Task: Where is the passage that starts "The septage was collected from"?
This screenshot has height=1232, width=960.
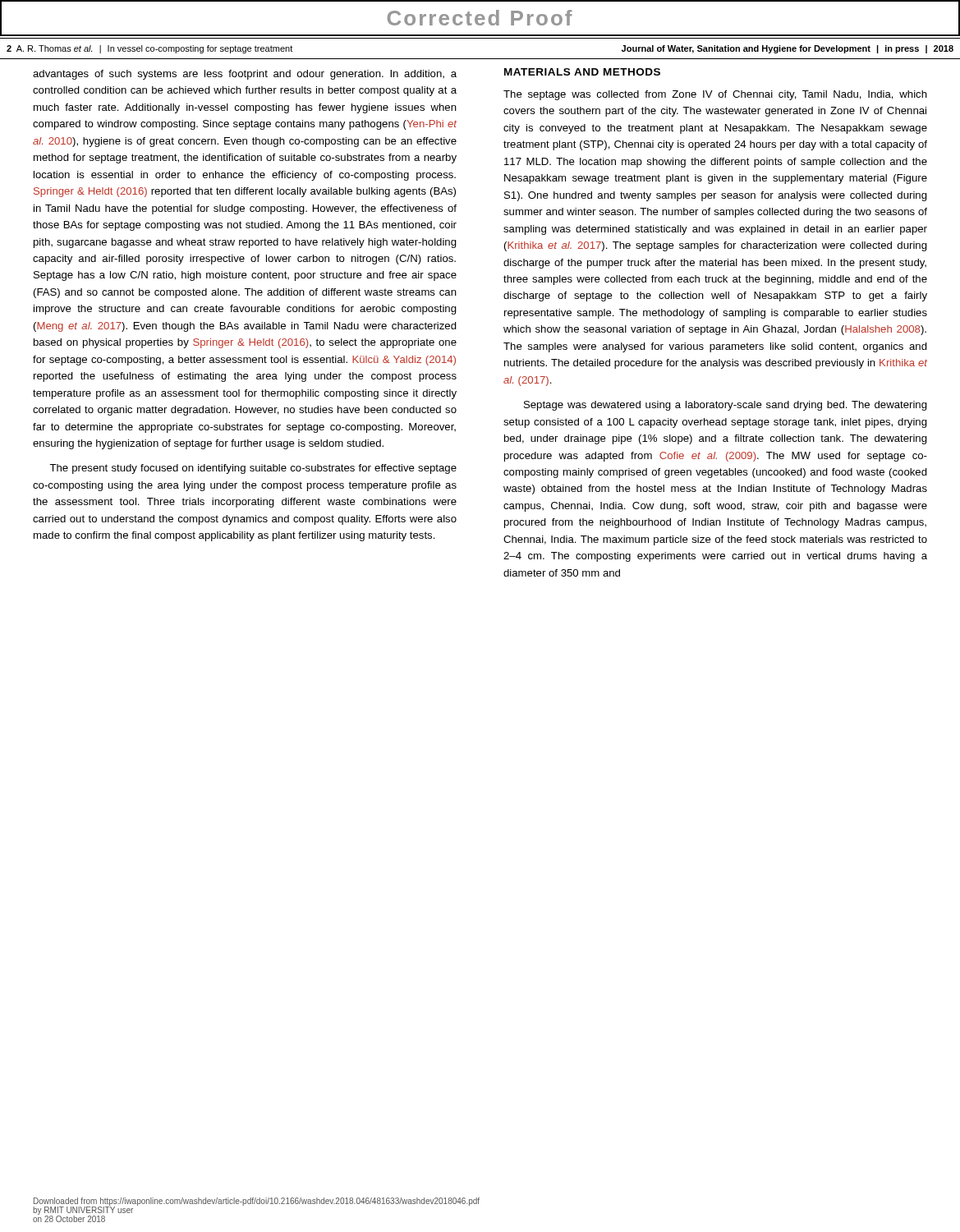Action: click(715, 237)
